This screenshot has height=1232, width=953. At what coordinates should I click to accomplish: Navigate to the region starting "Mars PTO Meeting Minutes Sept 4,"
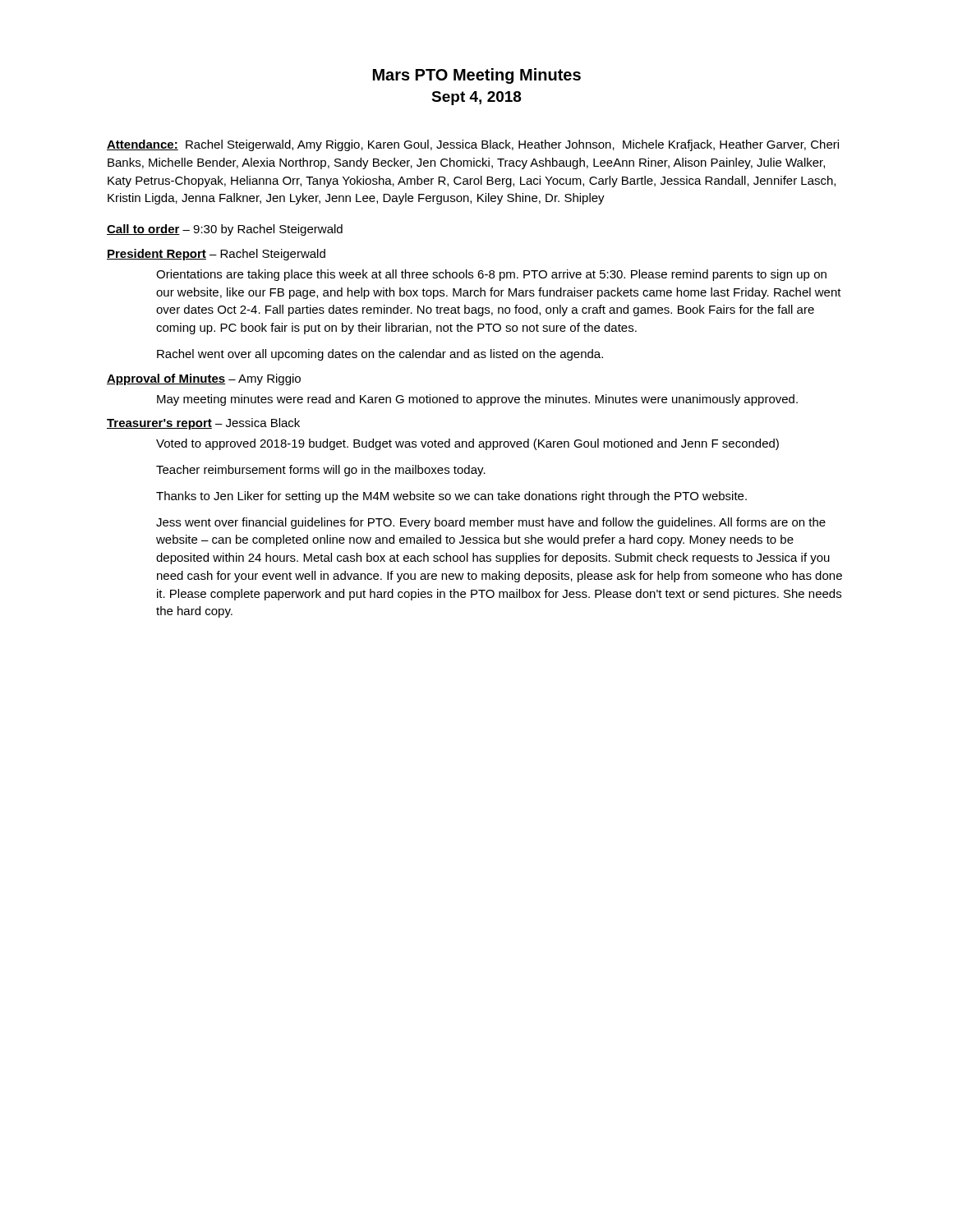click(476, 86)
